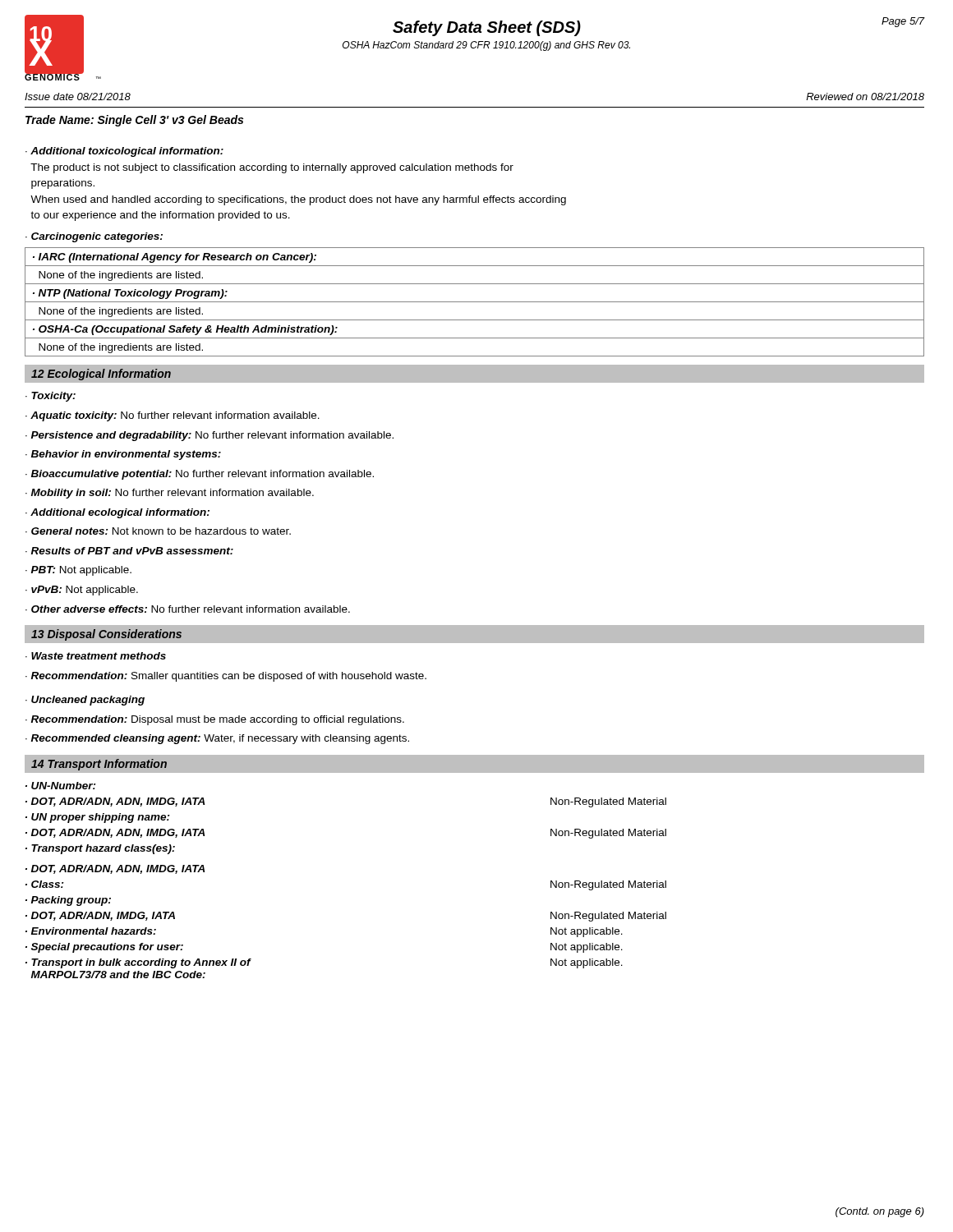The image size is (953, 1232).
Task: Click on the passage starting "· Carcinogenic categories:"
Action: [94, 236]
